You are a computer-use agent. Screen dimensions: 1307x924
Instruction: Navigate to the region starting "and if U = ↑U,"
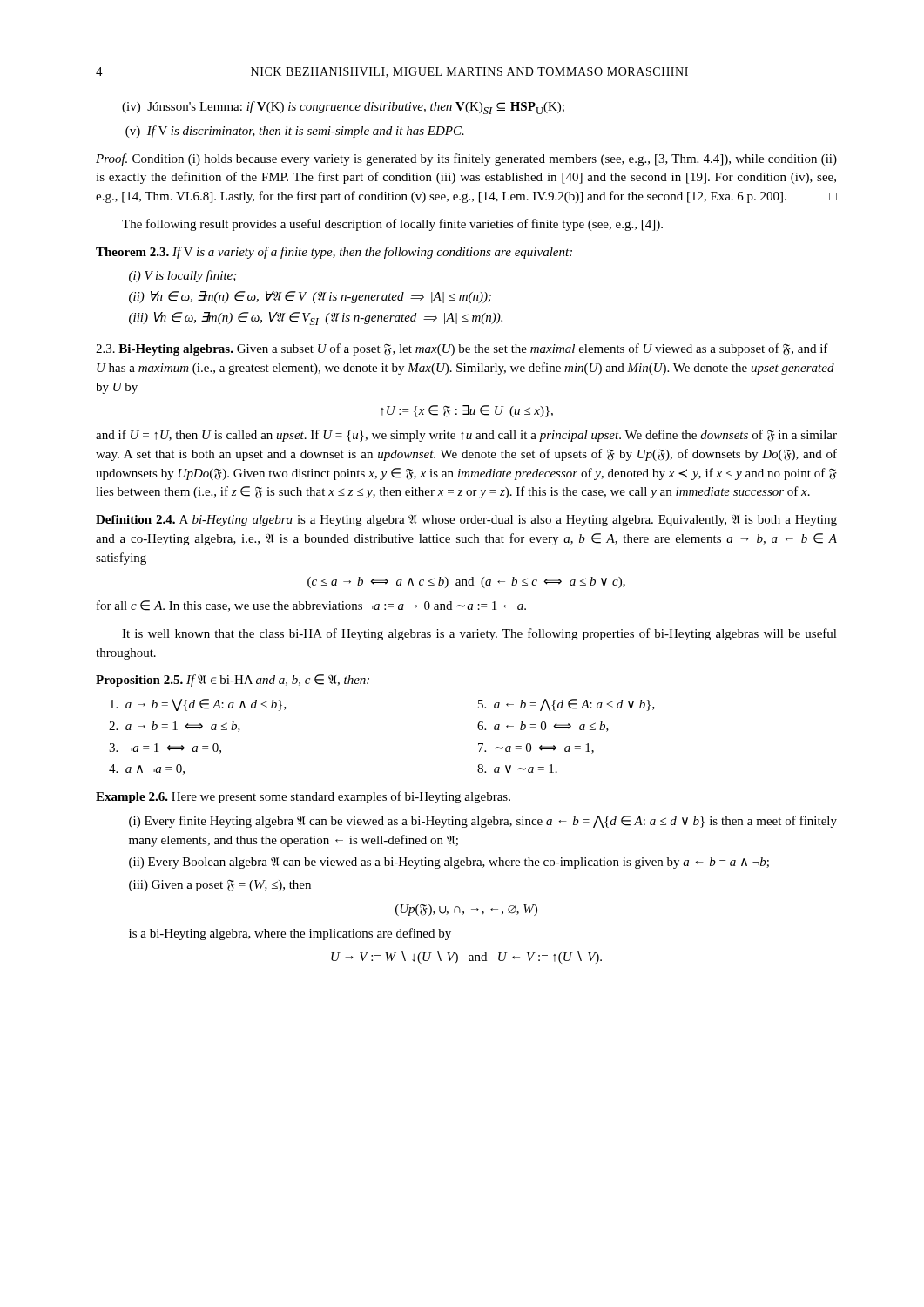pyautogui.click(x=466, y=463)
